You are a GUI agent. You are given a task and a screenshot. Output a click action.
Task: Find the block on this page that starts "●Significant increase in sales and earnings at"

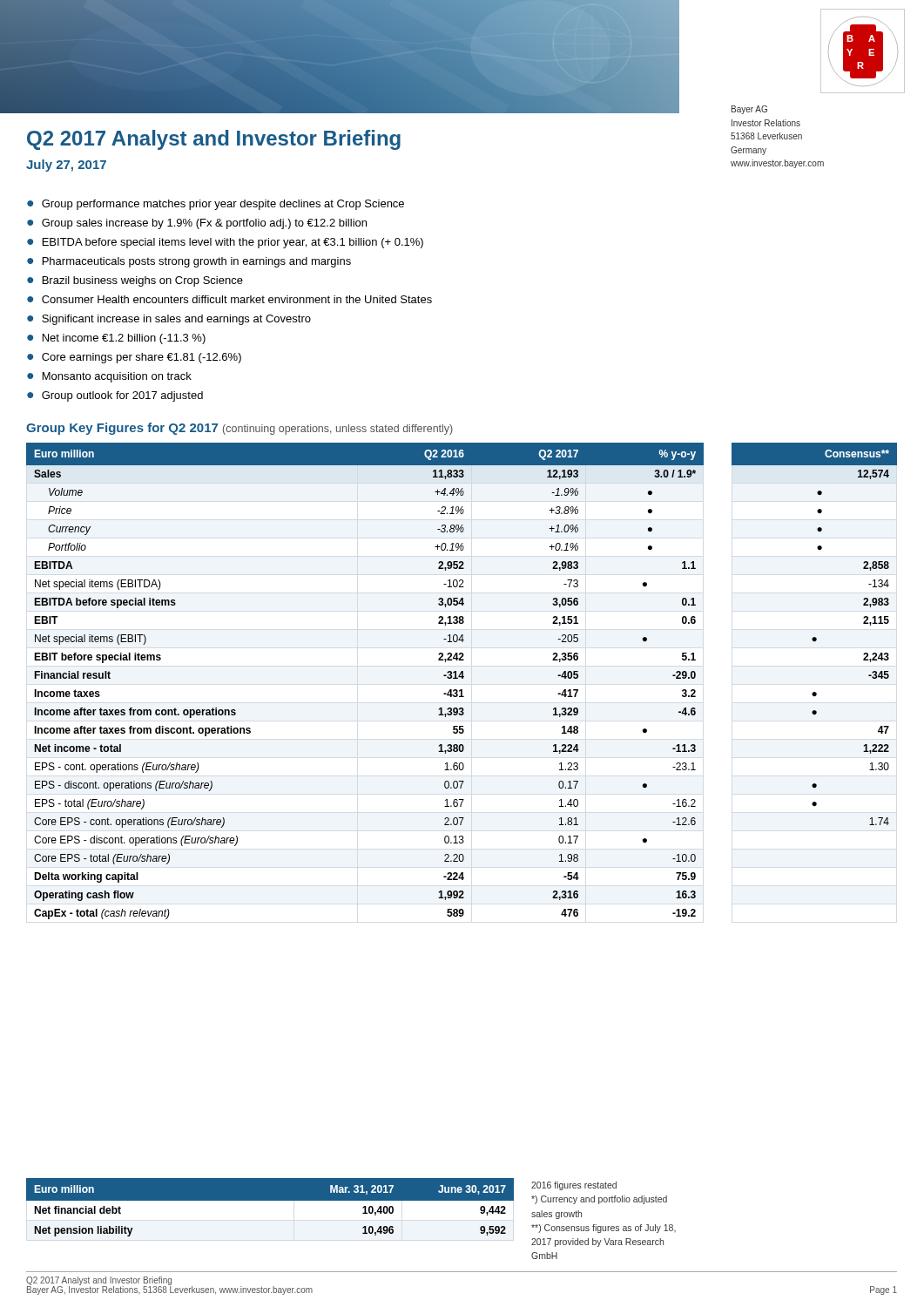click(168, 318)
